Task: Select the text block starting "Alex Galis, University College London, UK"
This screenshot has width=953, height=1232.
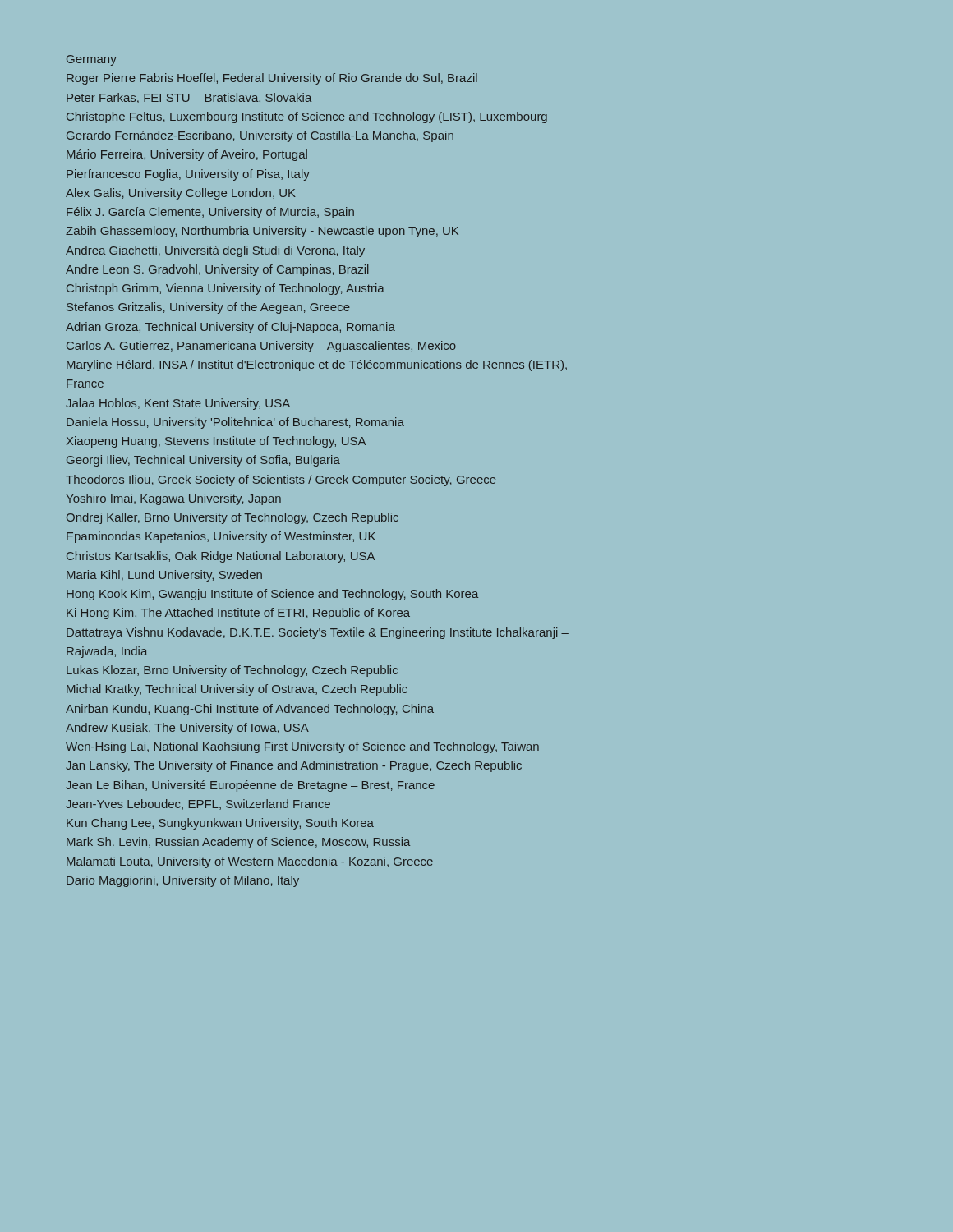Action: click(181, 192)
